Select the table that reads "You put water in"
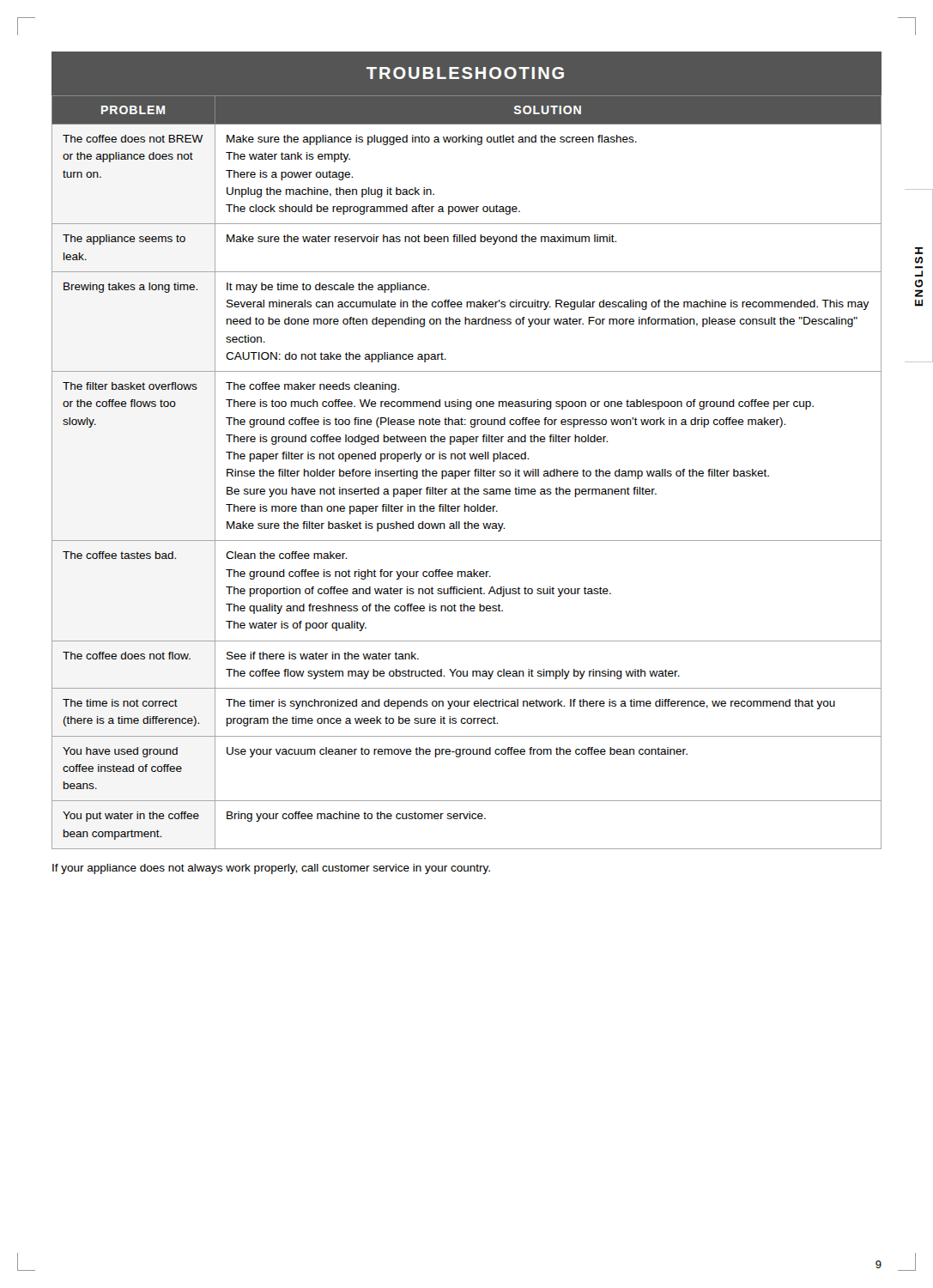 [x=466, y=472]
